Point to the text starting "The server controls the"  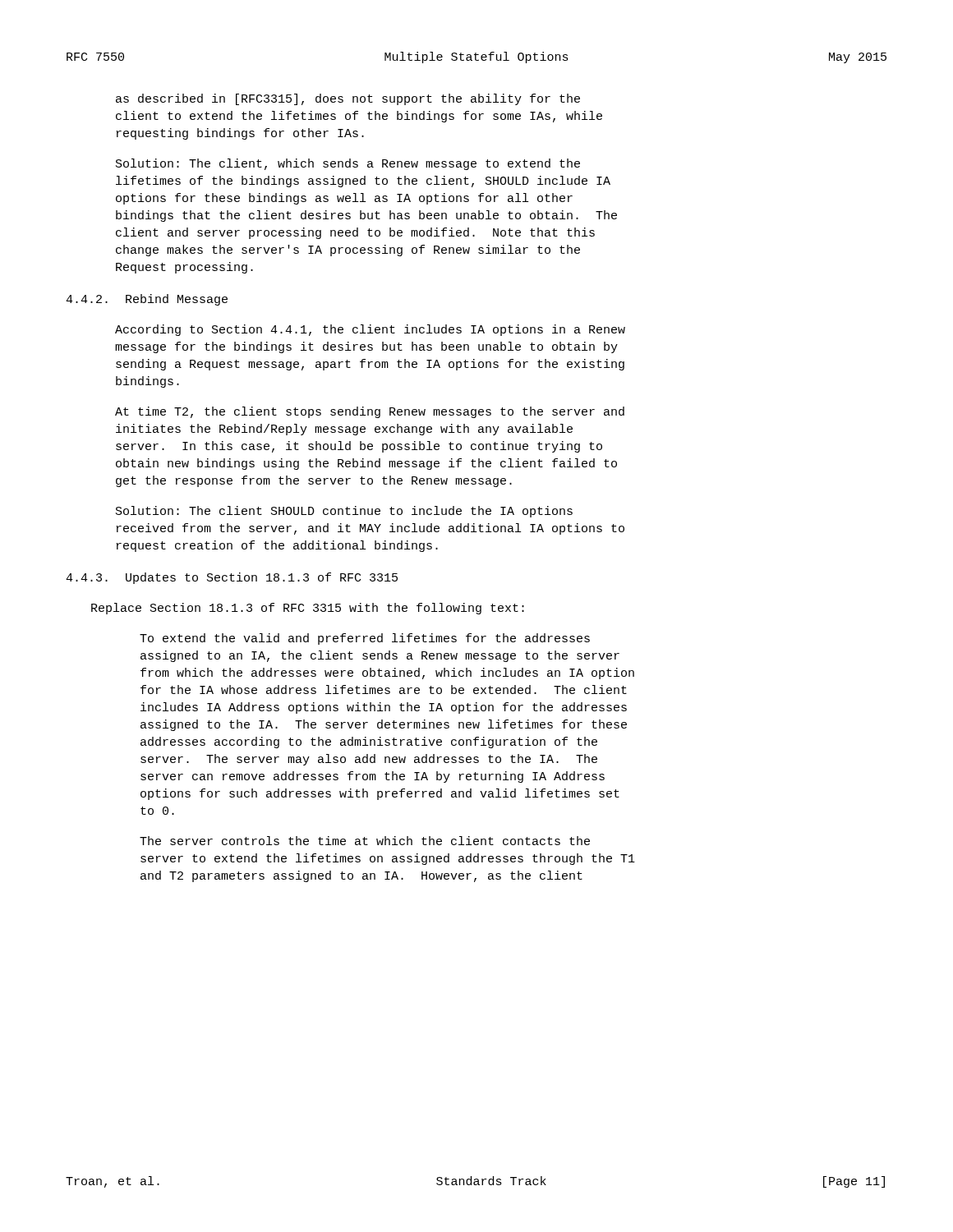point(387,860)
